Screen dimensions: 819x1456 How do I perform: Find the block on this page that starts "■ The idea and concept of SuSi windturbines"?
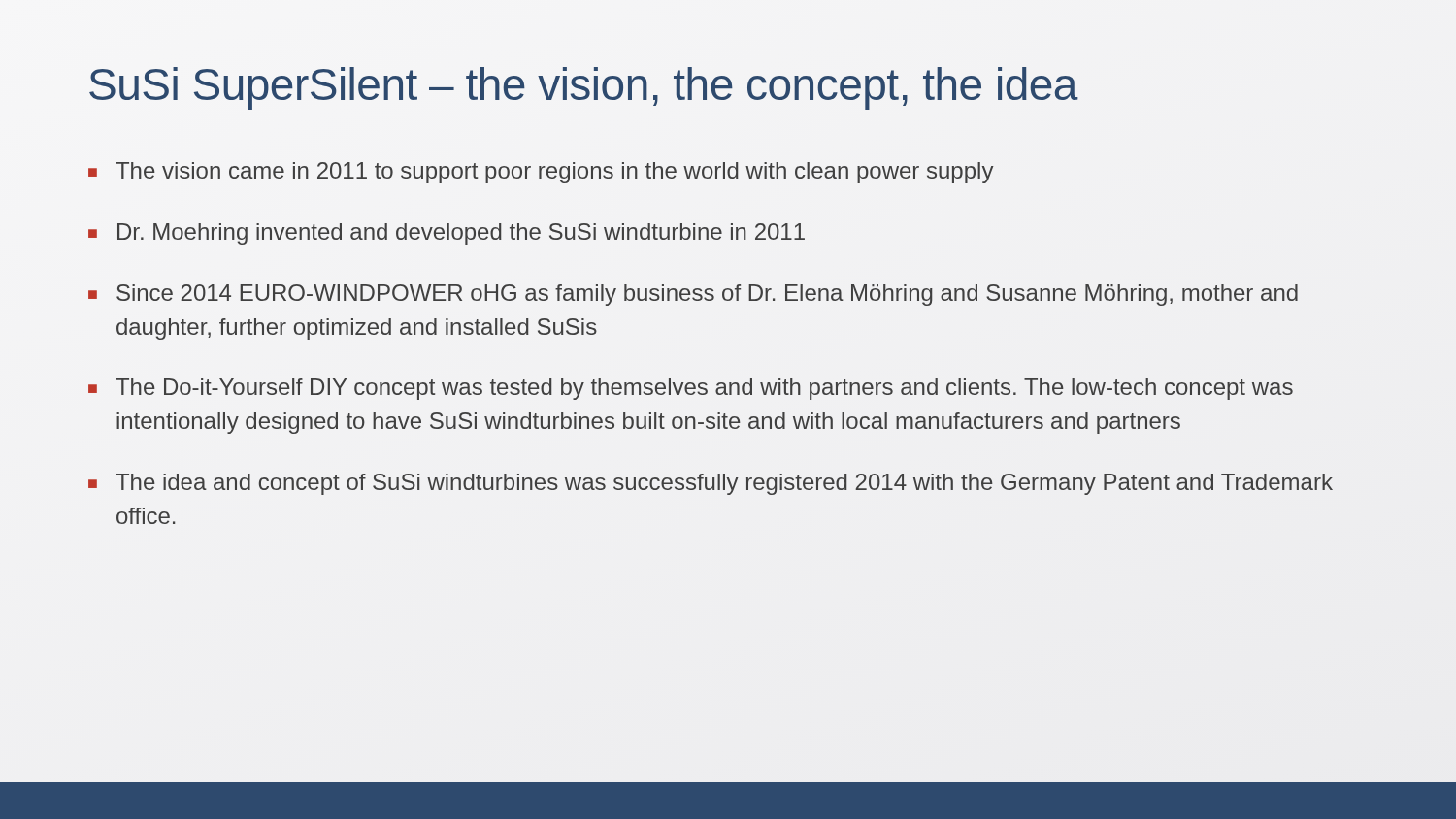(x=728, y=500)
